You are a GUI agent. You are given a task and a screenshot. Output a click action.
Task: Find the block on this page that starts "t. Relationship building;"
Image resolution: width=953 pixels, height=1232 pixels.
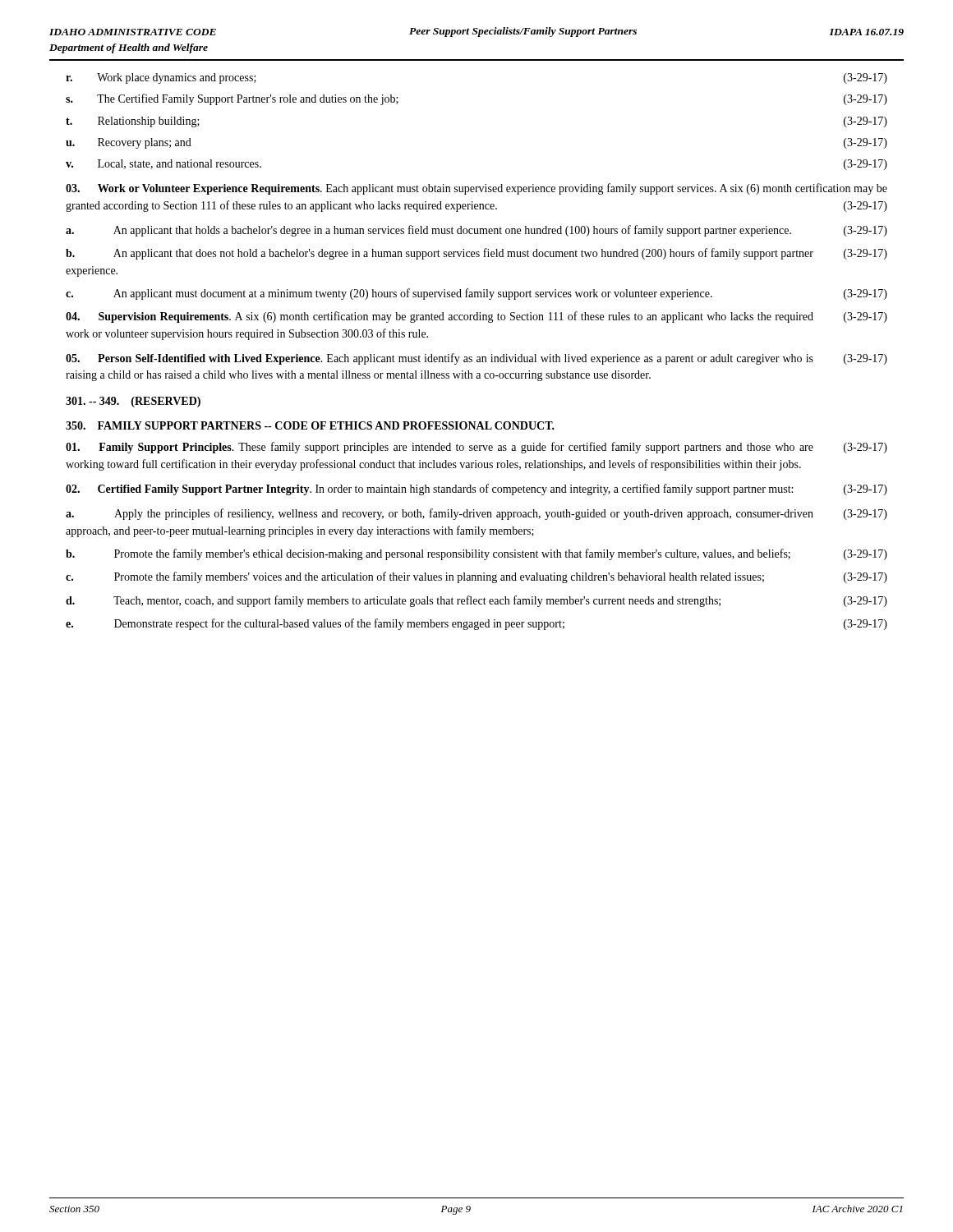[151, 122]
